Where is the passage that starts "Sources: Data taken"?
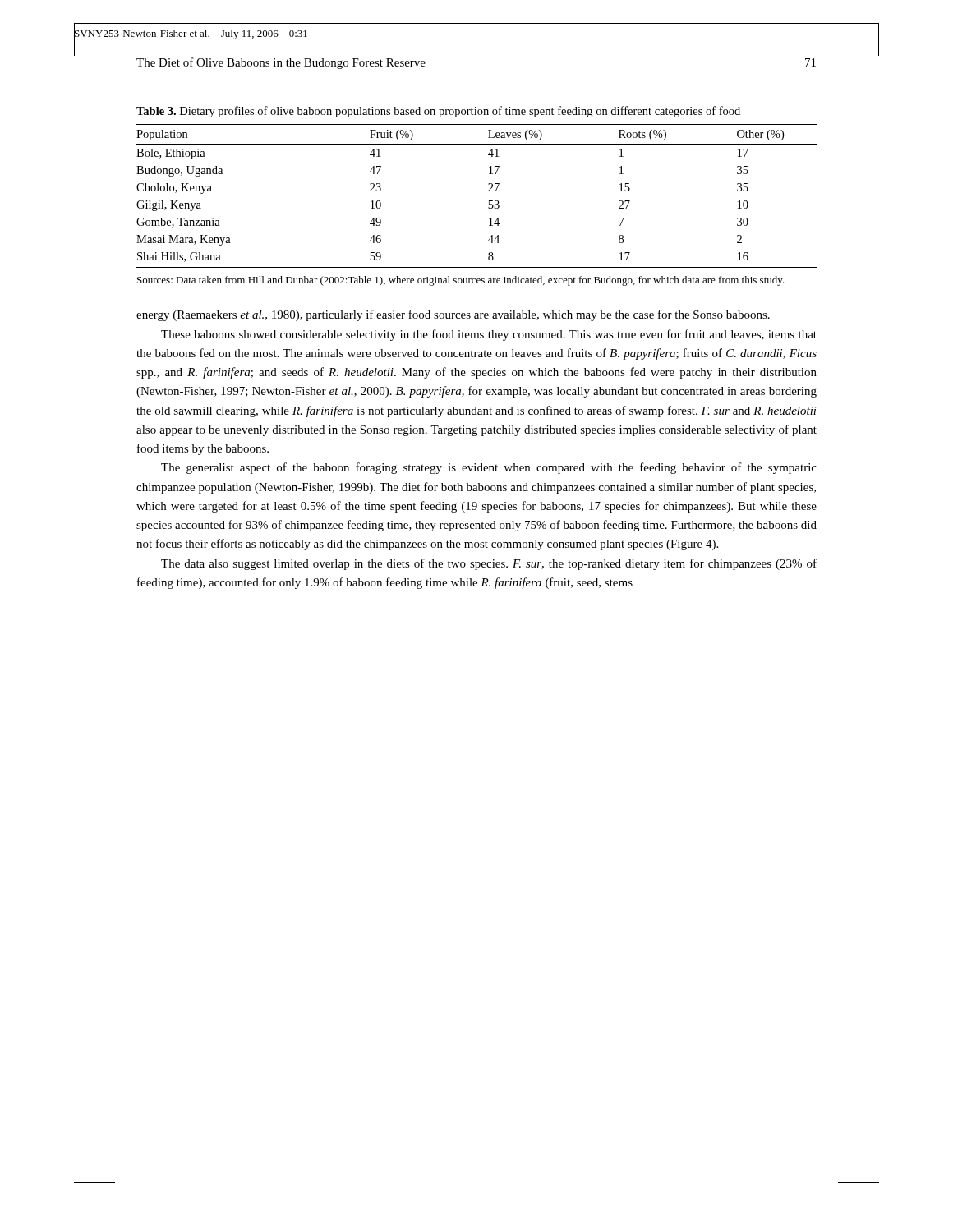Screen dimensions: 1232x953 (x=461, y=280)
